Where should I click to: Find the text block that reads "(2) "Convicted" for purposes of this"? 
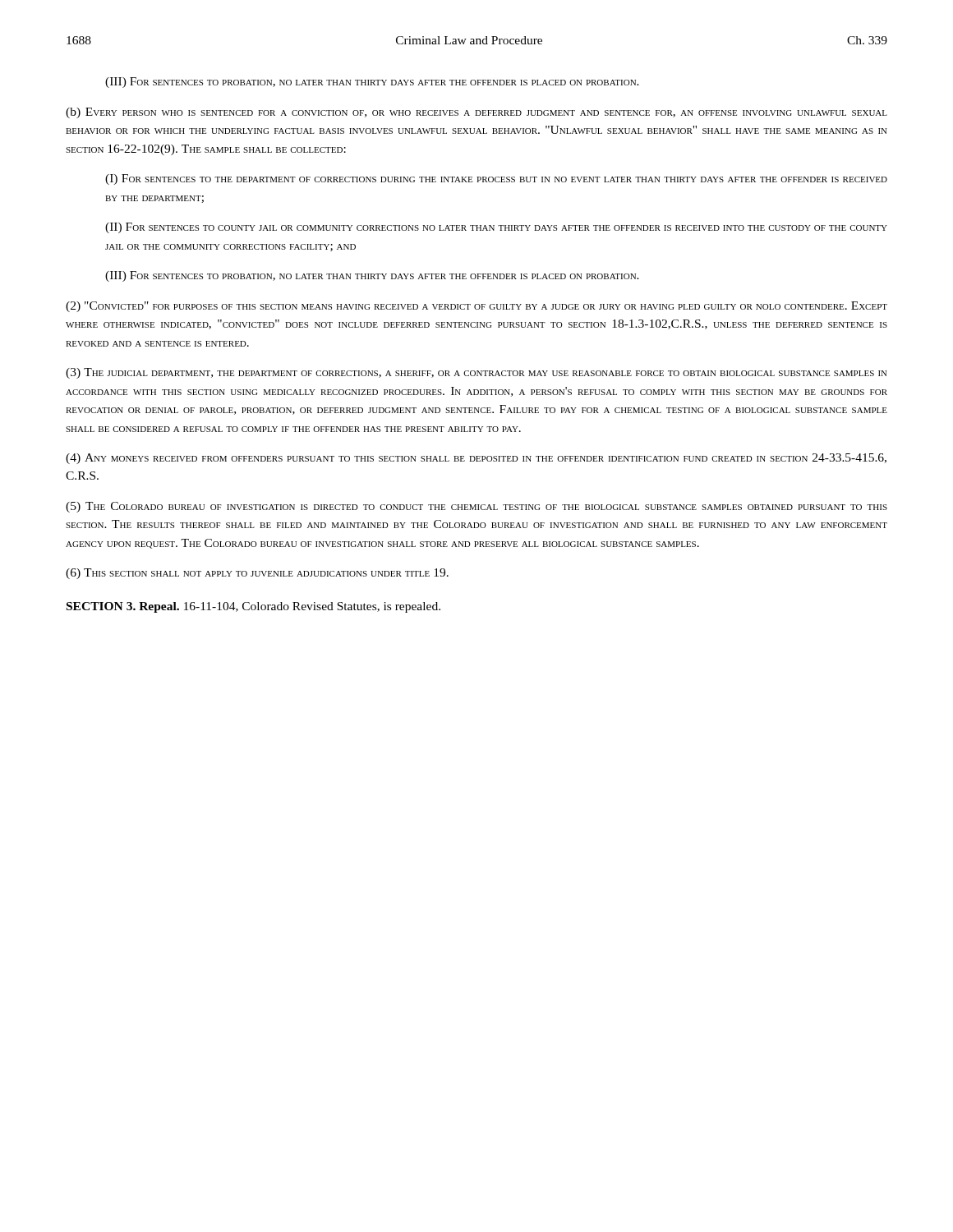476,323
